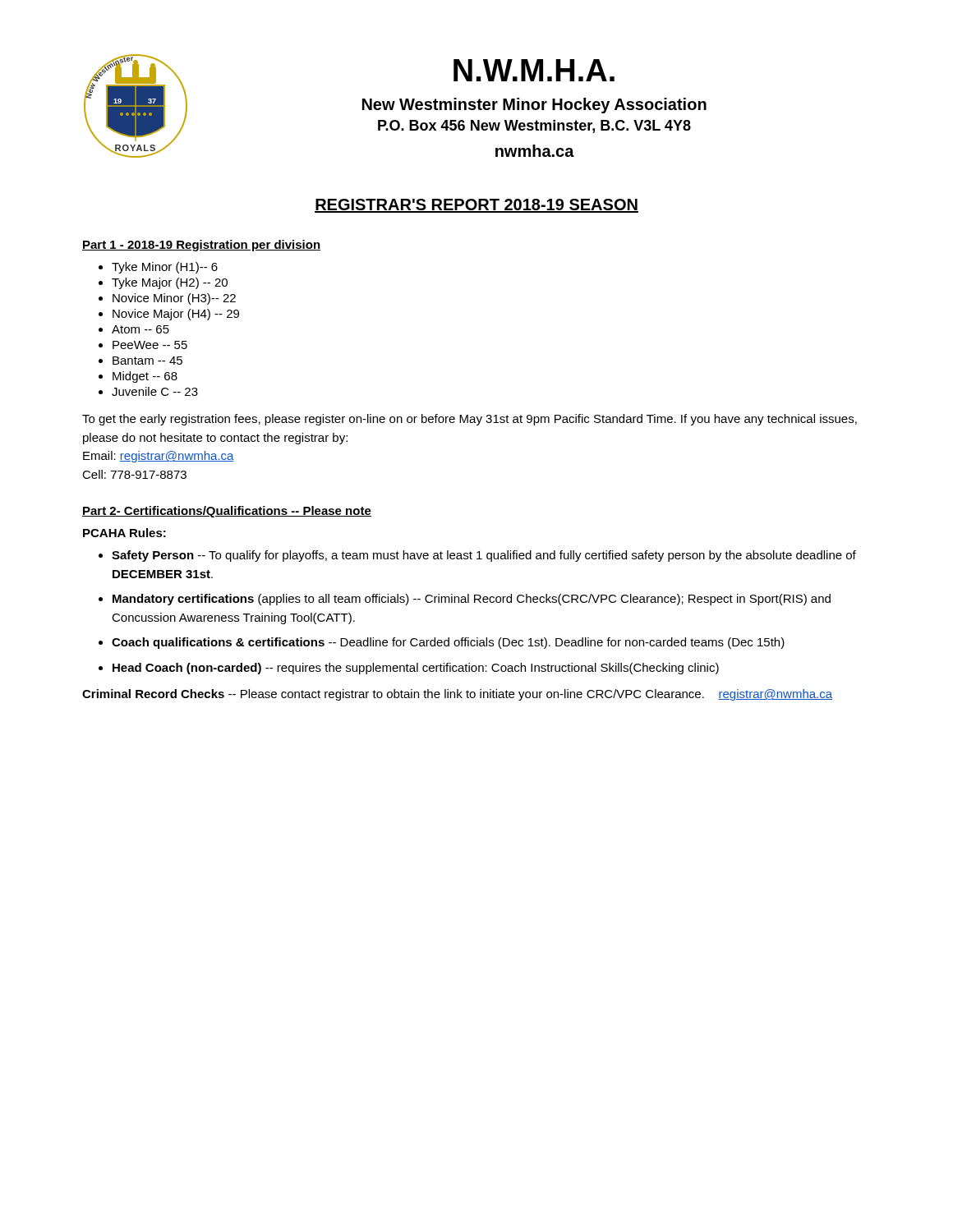The image size is (953, 1232).
Task: Point to the text block starting "Atom -- 65"
Action: (140, 329)
